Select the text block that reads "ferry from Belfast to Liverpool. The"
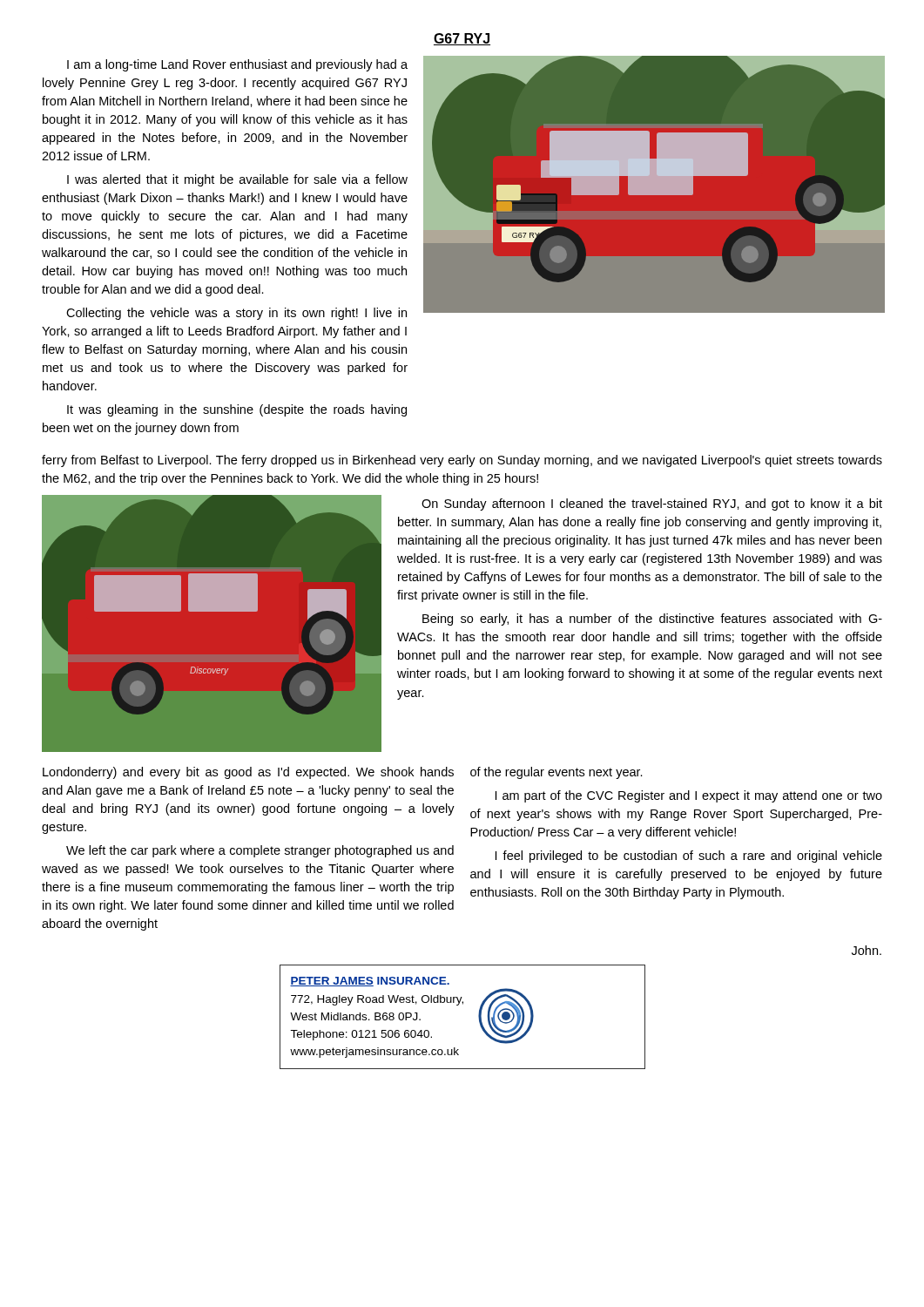 tap(462, 470)
